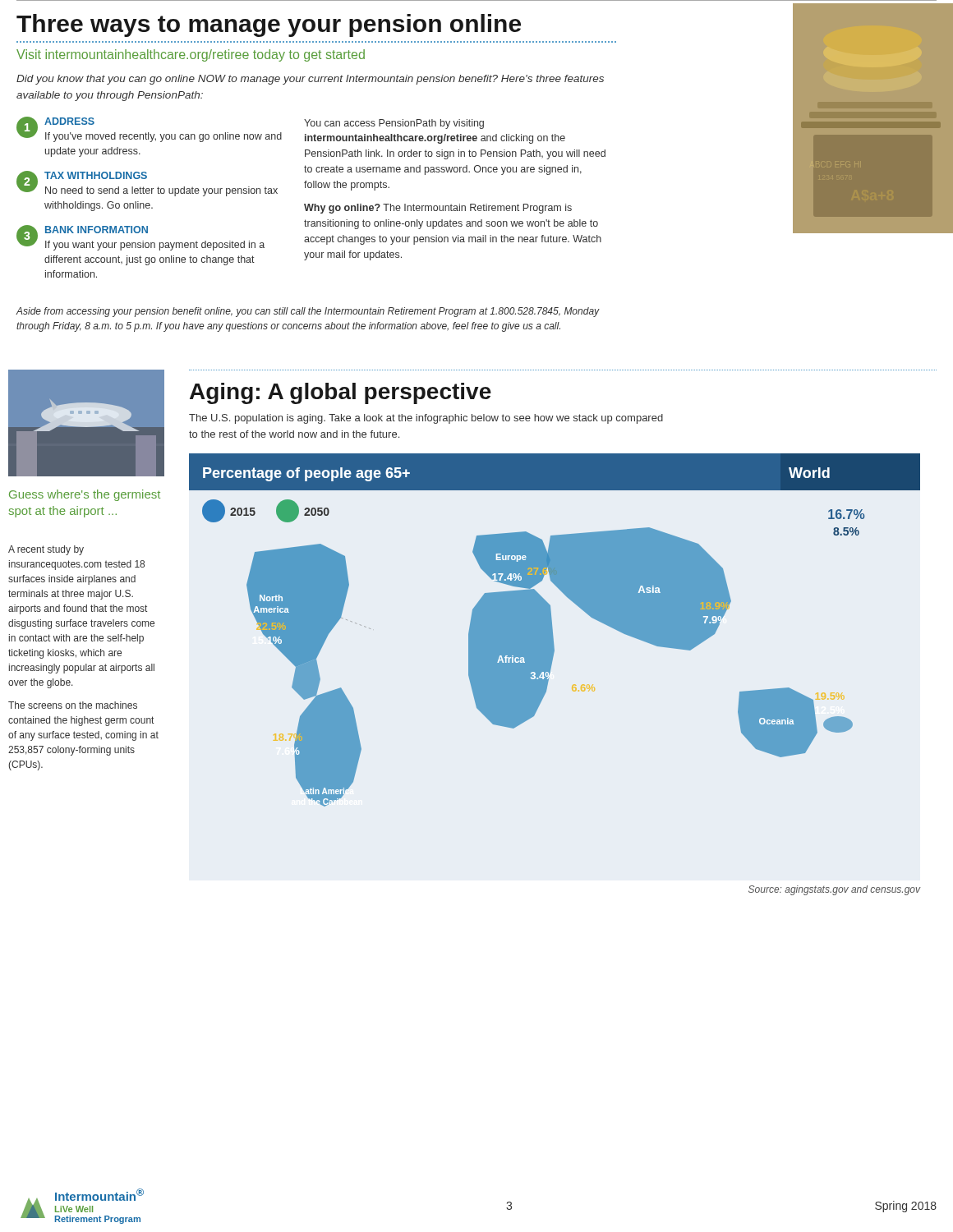953x1232 pixels.
Task: Click the caption
Action: pyautogui.click(x=555, y=890)
